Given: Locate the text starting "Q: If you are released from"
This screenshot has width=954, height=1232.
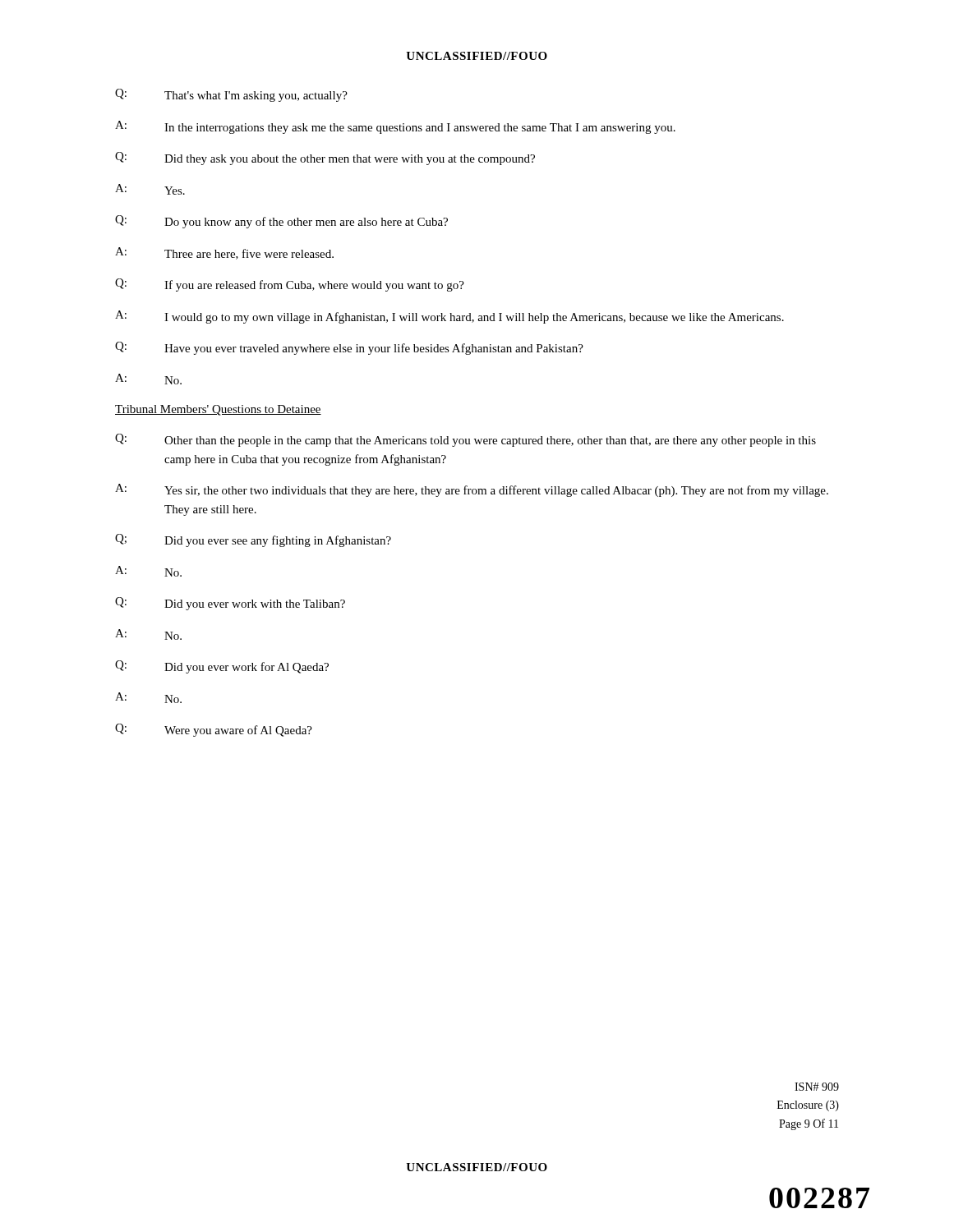Looking at the screenshot, I should pos(290,285).
